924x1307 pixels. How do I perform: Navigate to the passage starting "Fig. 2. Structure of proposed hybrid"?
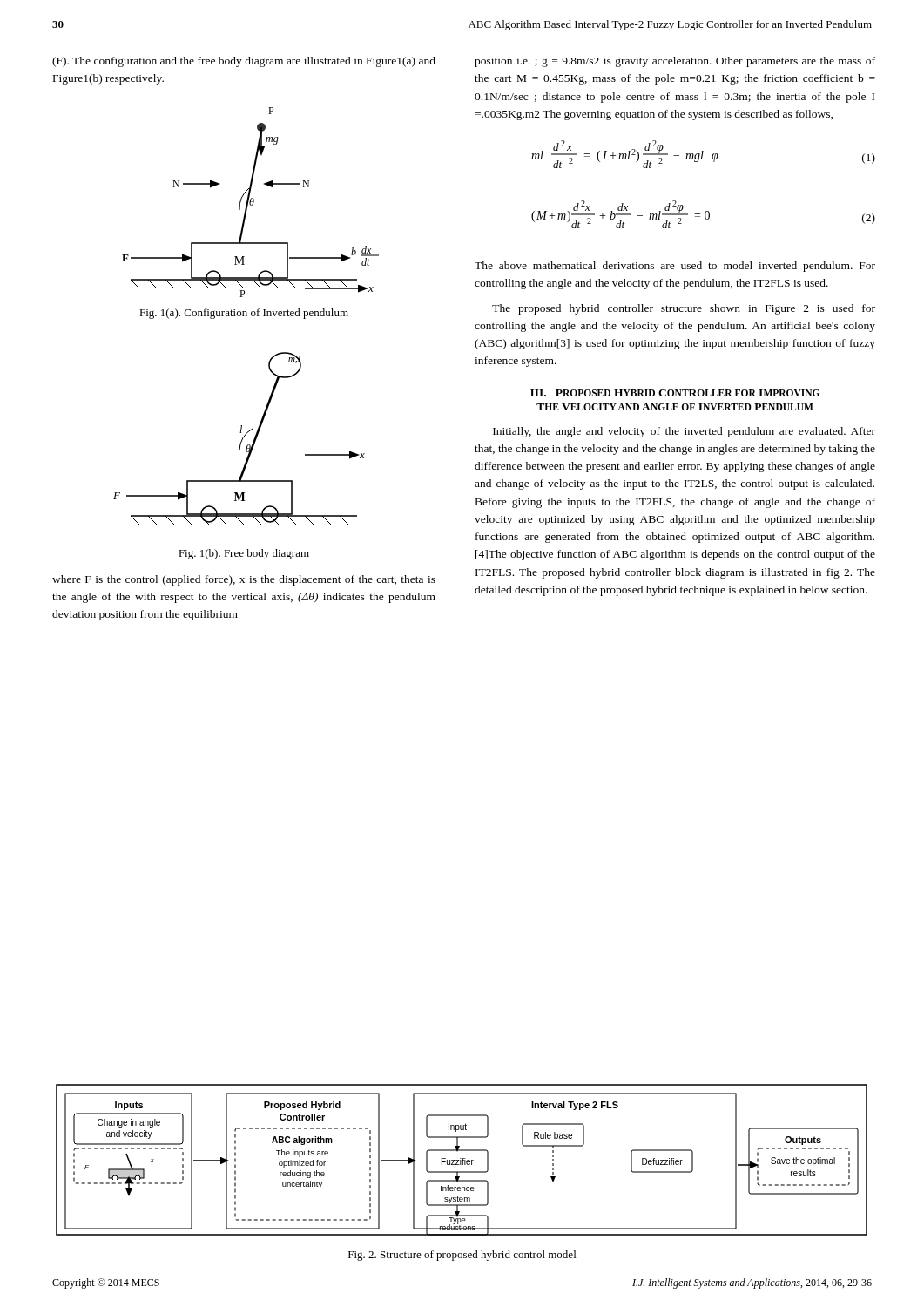(462, 1254)
